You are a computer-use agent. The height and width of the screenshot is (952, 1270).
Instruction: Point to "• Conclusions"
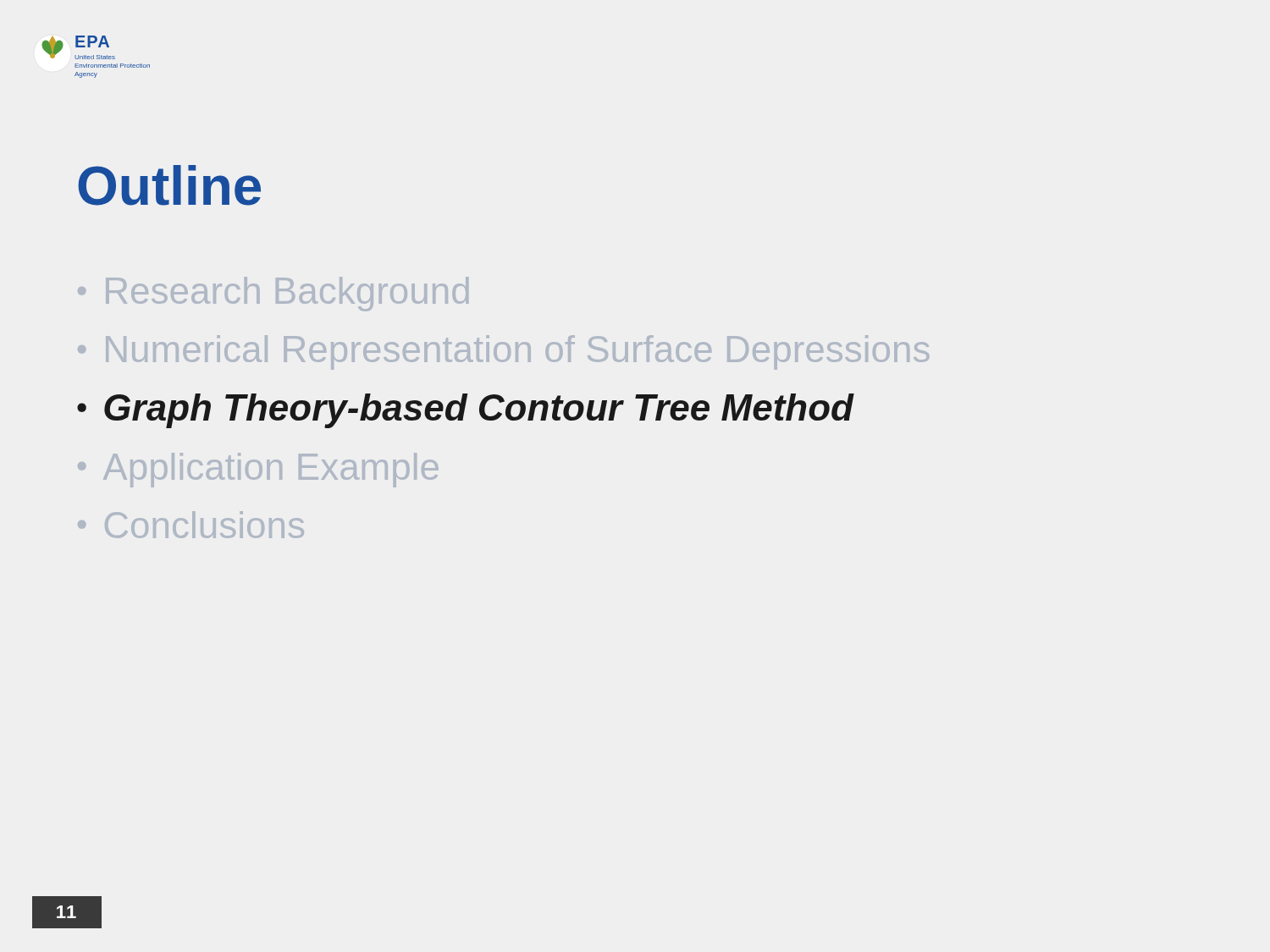pyautogui.click(x=191, y=525)
